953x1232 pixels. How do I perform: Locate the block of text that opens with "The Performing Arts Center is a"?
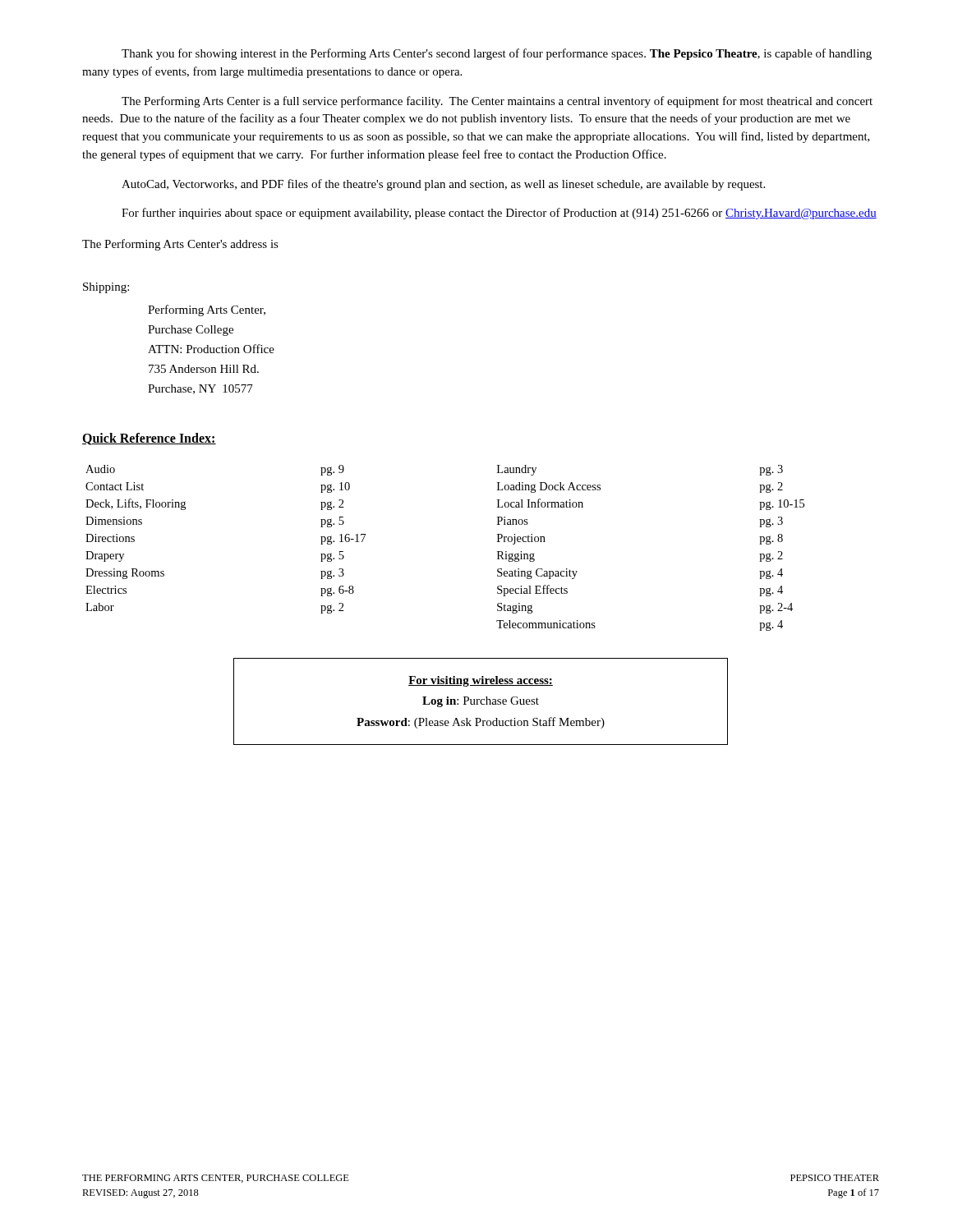(481, 128)
